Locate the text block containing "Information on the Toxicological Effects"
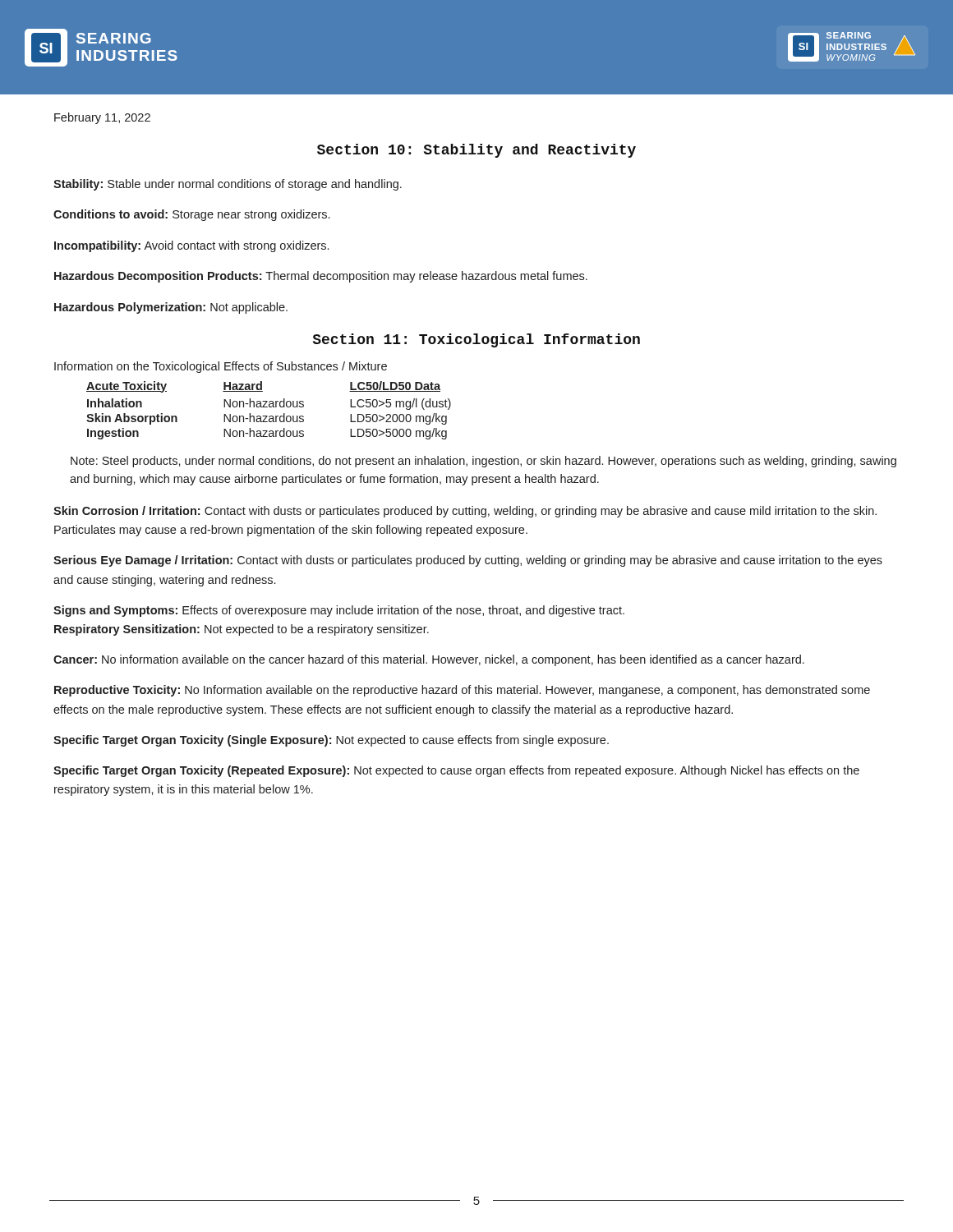Screen dimensions: 1232x953 [x=220, y=366]
